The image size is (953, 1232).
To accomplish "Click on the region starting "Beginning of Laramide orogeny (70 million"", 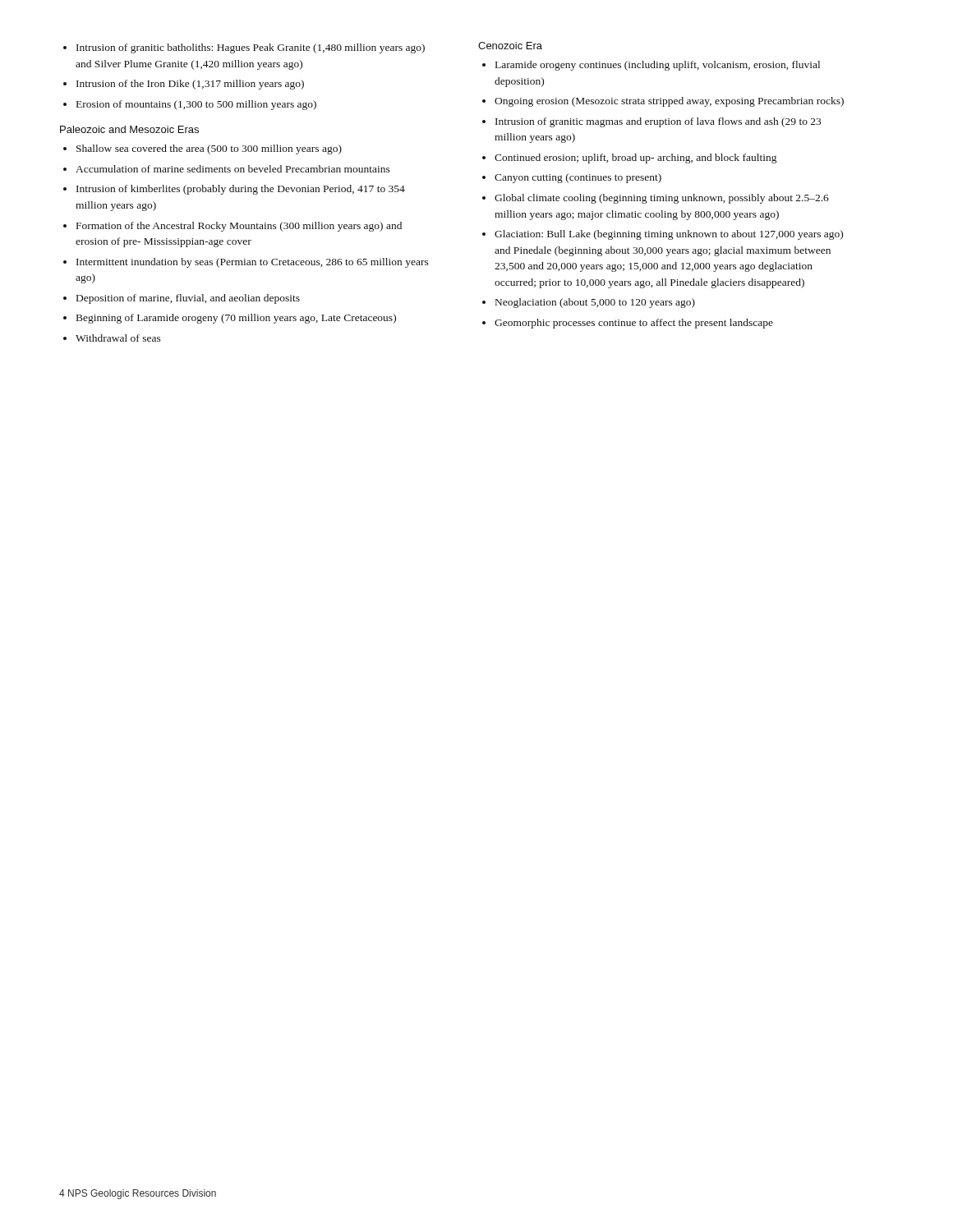I will (256, 318).
